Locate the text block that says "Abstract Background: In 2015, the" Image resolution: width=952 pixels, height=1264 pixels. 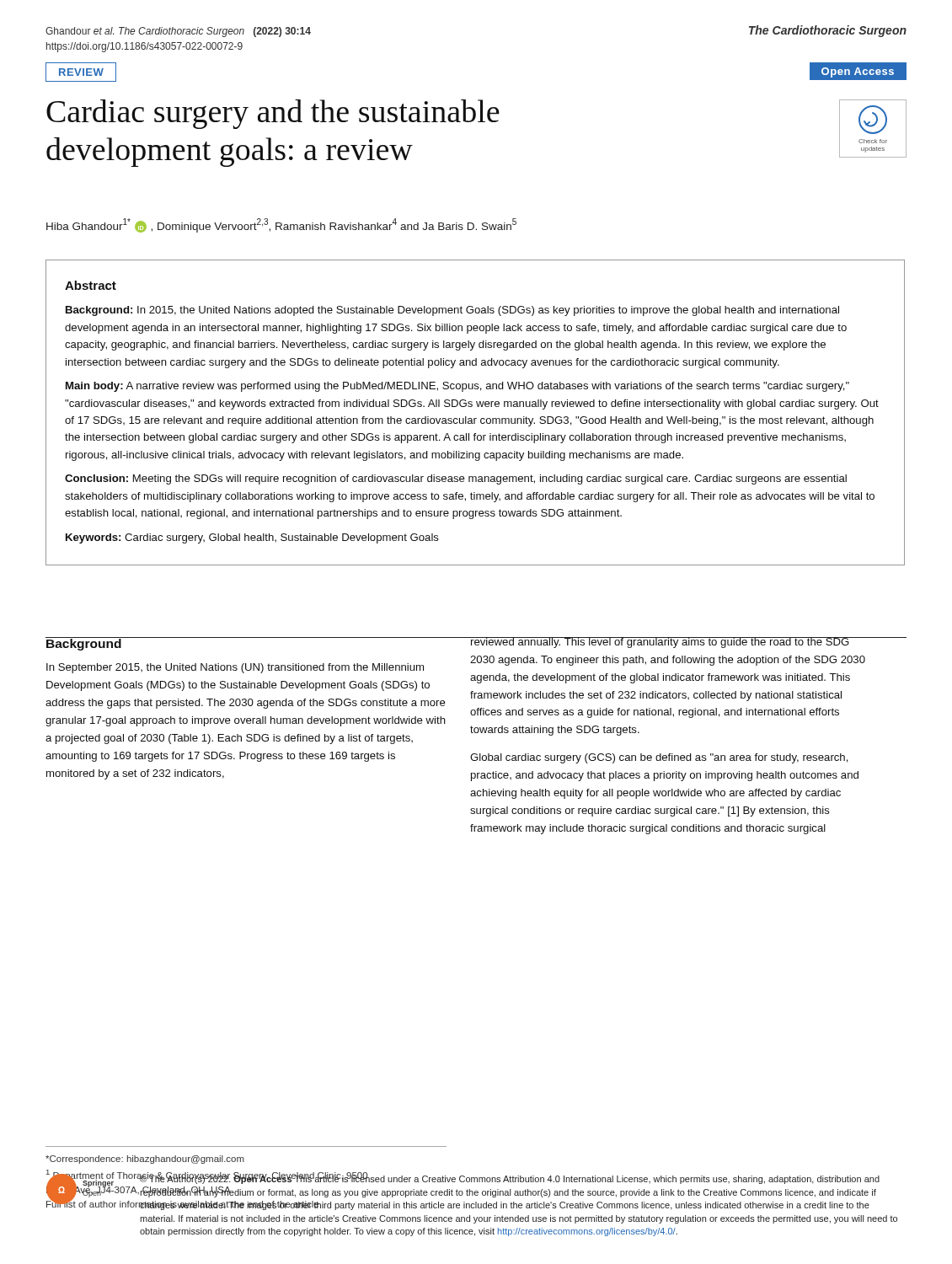coord(475,411)
